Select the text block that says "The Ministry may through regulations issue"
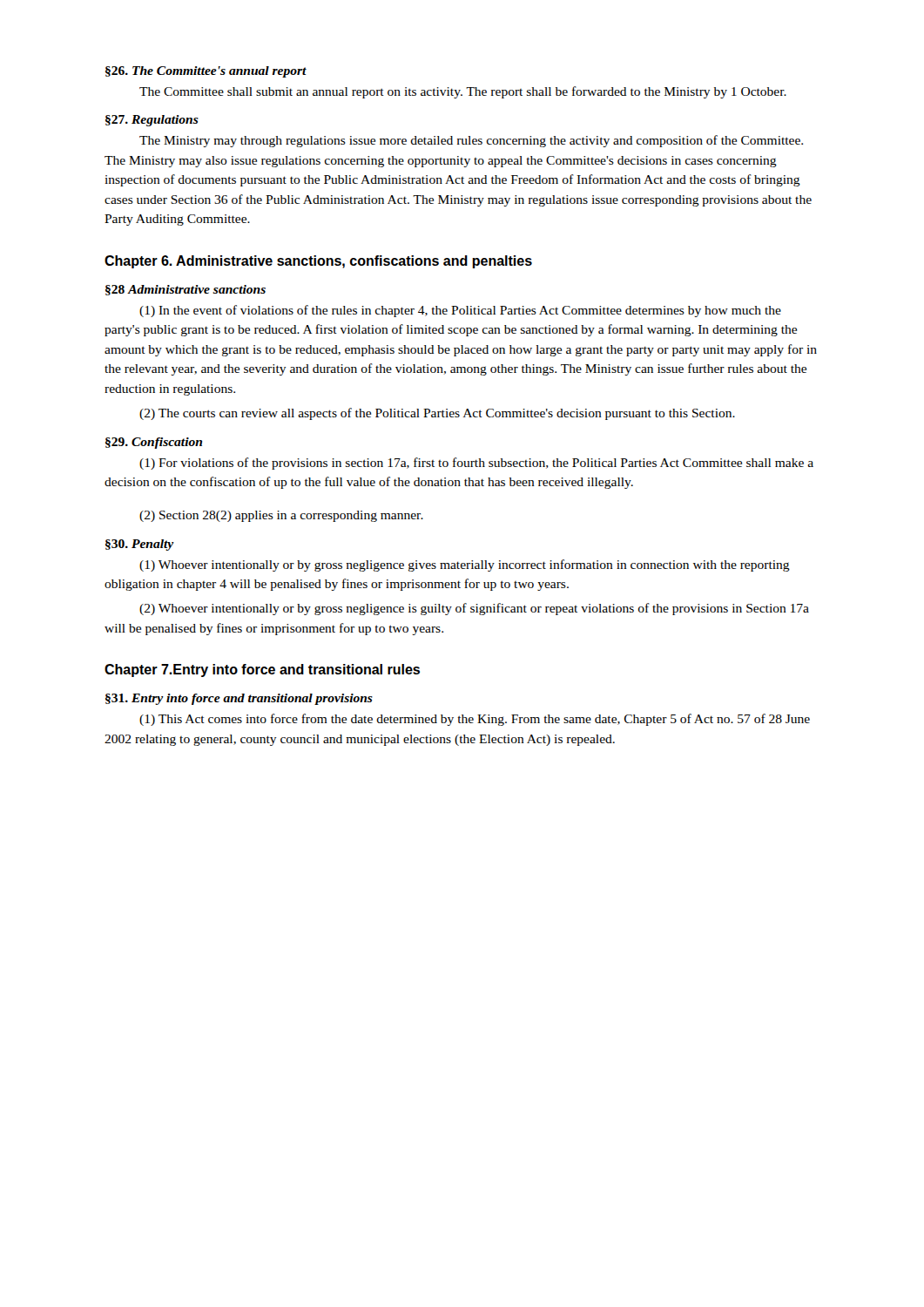Screen dimensions: 1307x924 (x=462, y=180)
